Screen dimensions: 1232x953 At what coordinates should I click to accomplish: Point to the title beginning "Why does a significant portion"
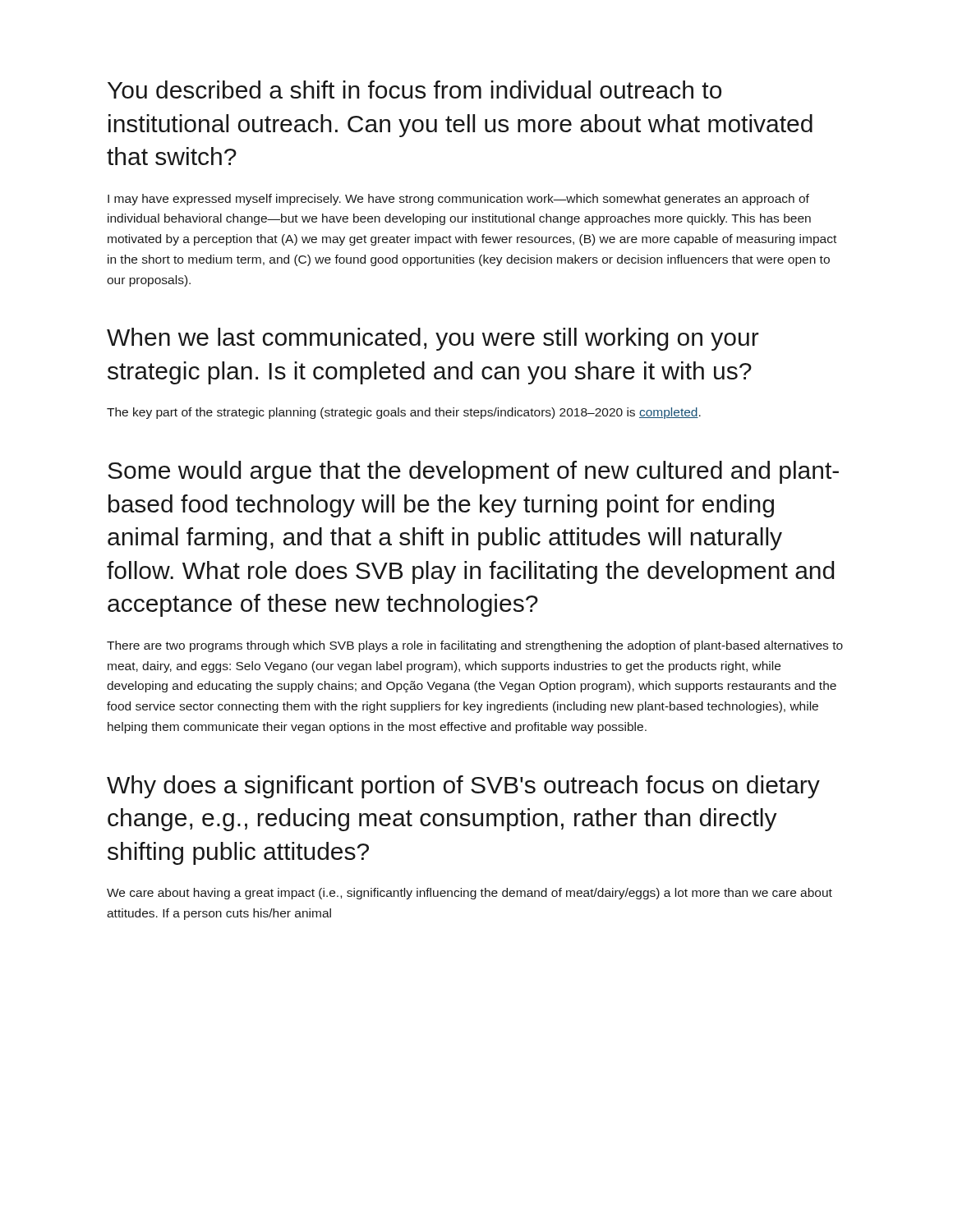[x=463, y=818]
